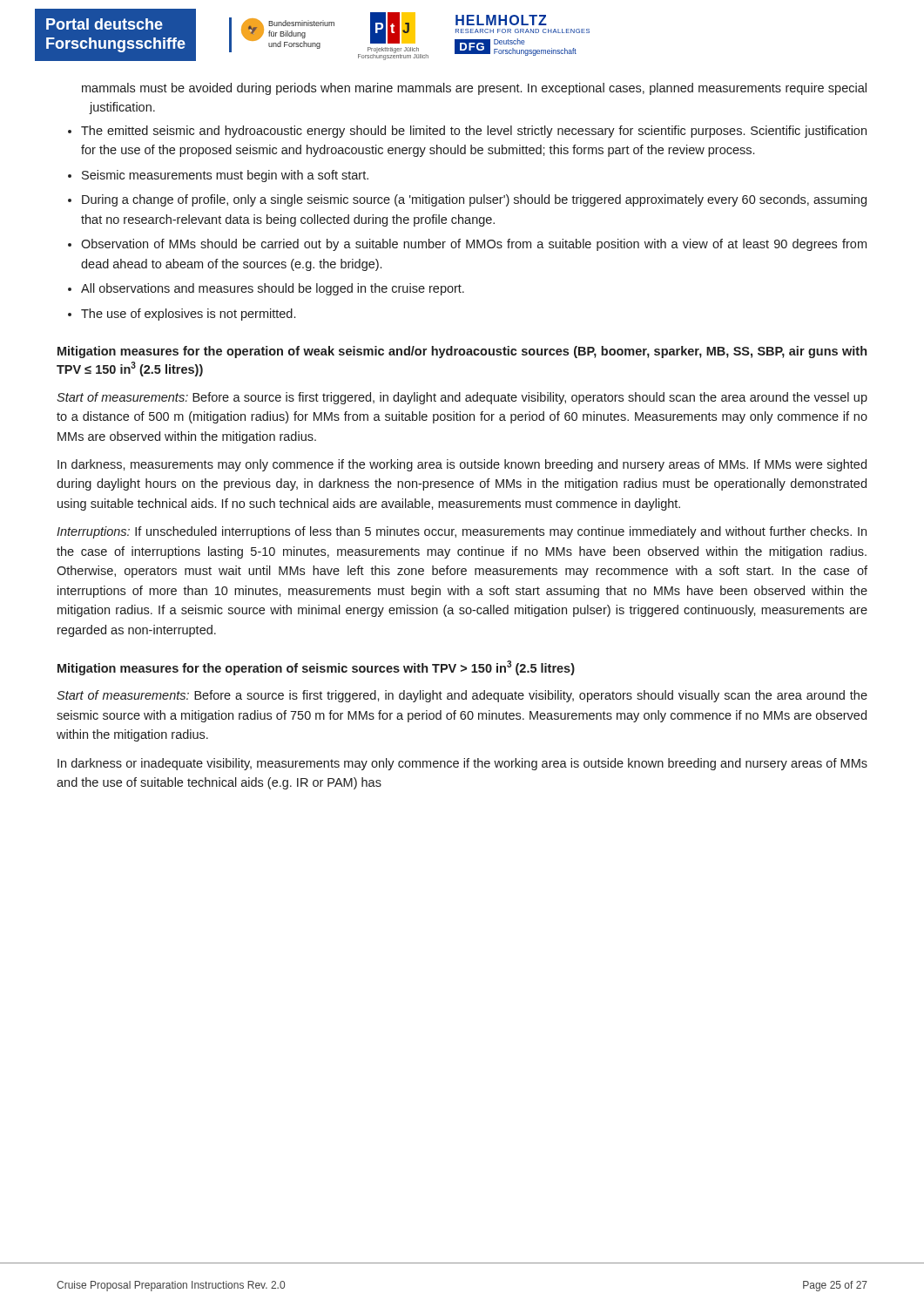Viewport: 924px width, 1307px height.
Task: Click on the element starting "During a change of"
Action: coord(474,210)
